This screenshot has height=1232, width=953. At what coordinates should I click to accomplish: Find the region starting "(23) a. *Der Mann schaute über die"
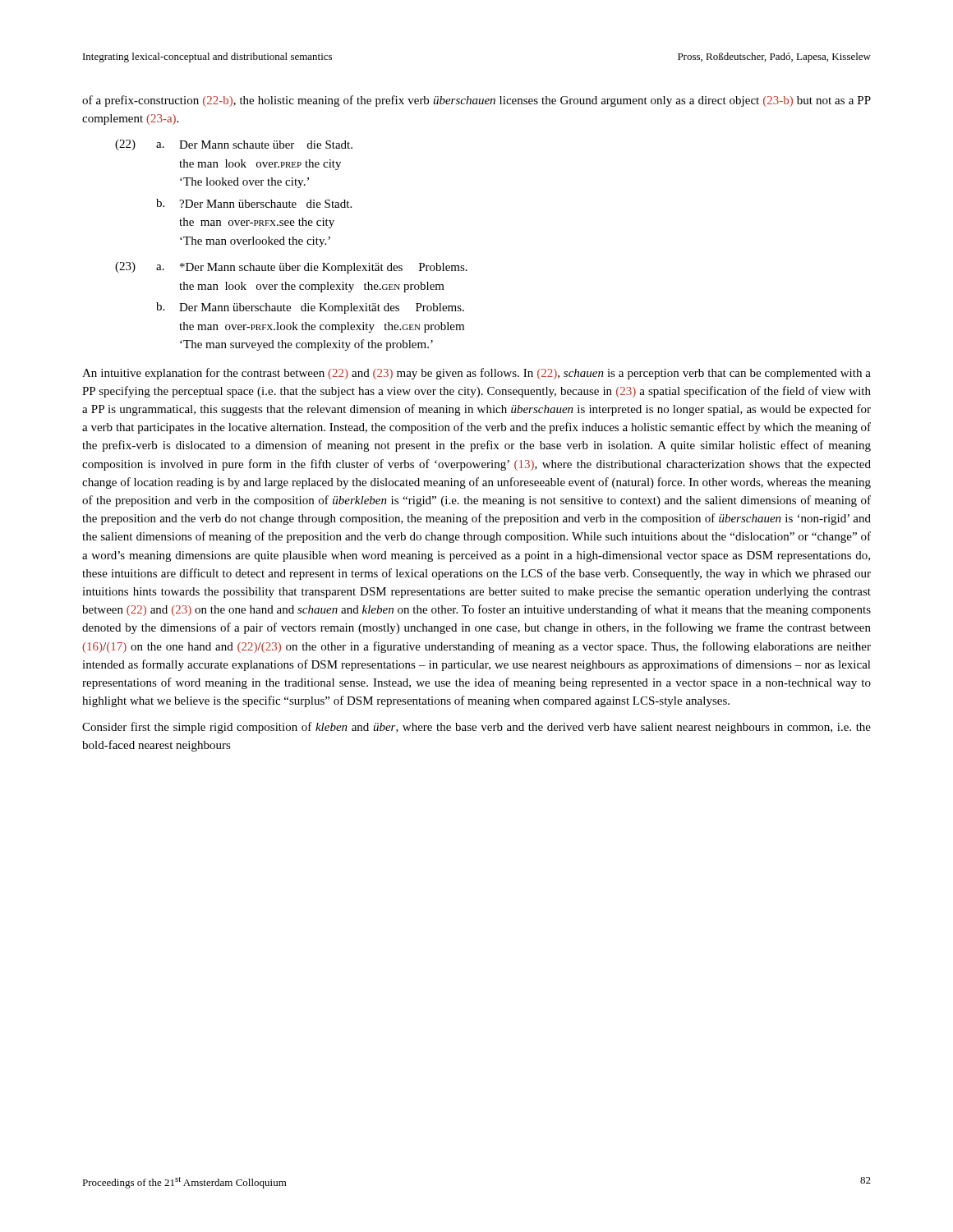[x=291, y=268]
